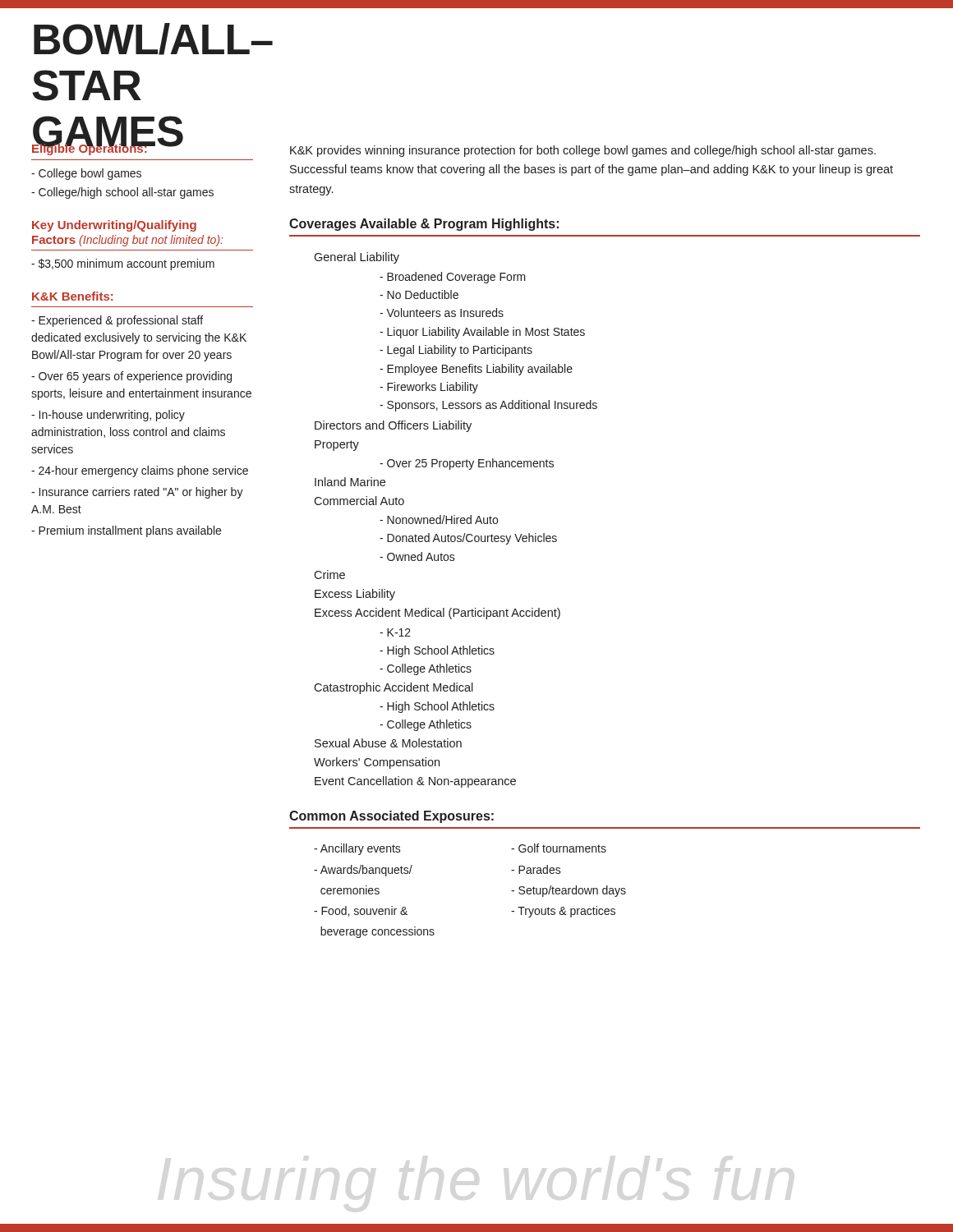Viewport: 953px width, 1232px height.
Task: Locate the text containing "Catastrophic Accident Medical"
Action: click(x=394, y=687)
